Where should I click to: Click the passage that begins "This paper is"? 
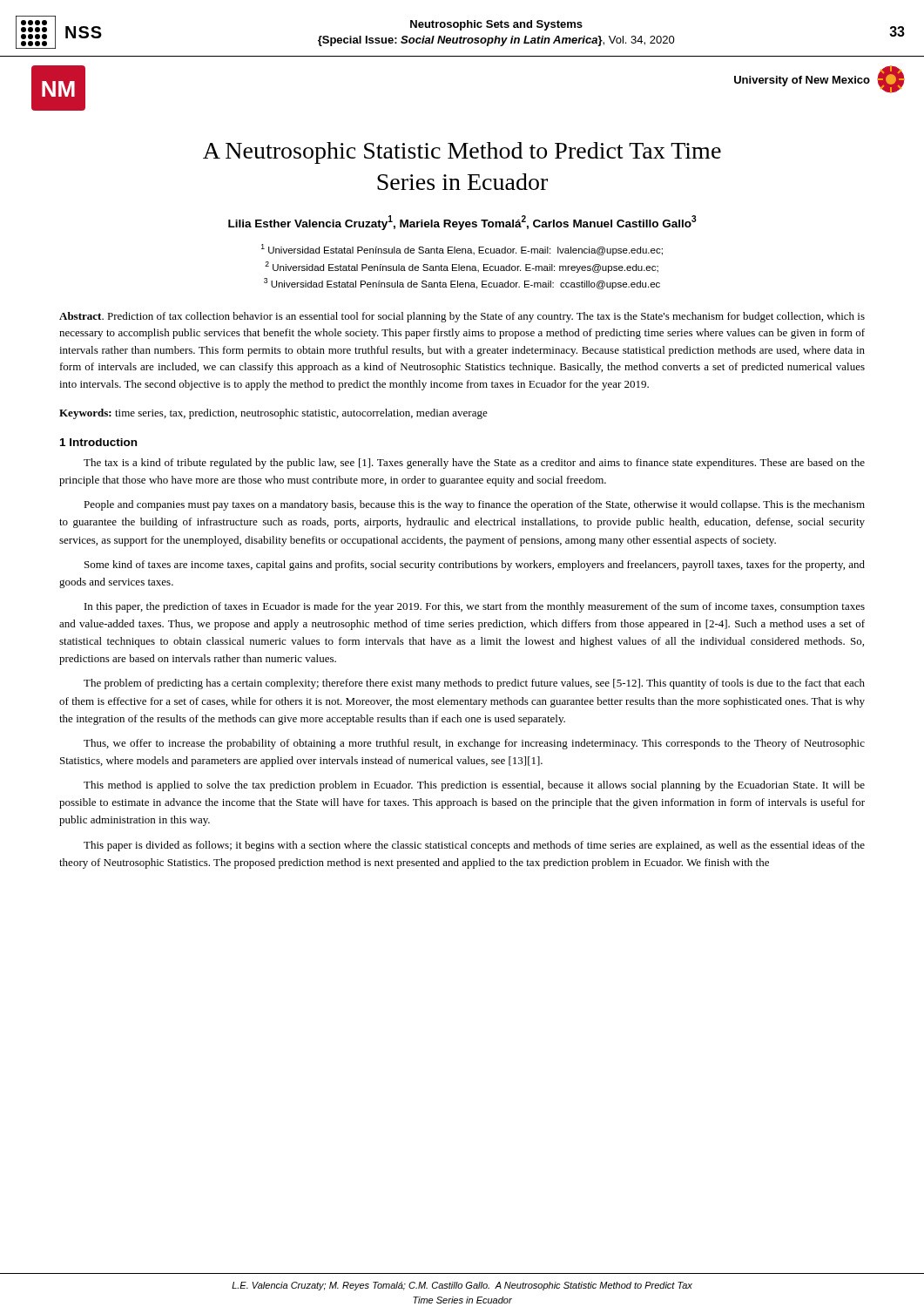462,853
